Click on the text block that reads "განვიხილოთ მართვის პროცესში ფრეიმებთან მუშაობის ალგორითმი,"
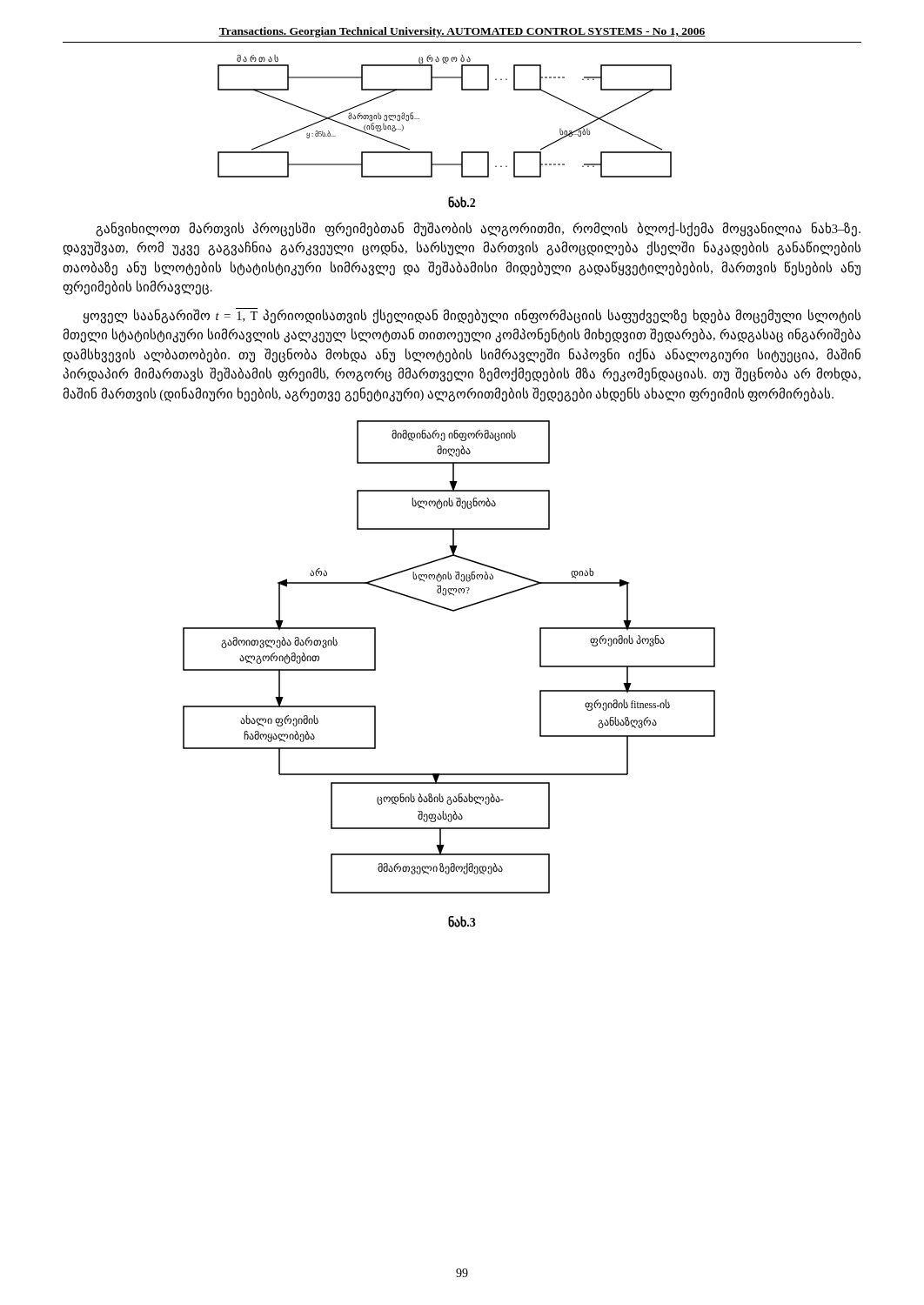This screenshot has height=1305, width=924. [462, 258]
